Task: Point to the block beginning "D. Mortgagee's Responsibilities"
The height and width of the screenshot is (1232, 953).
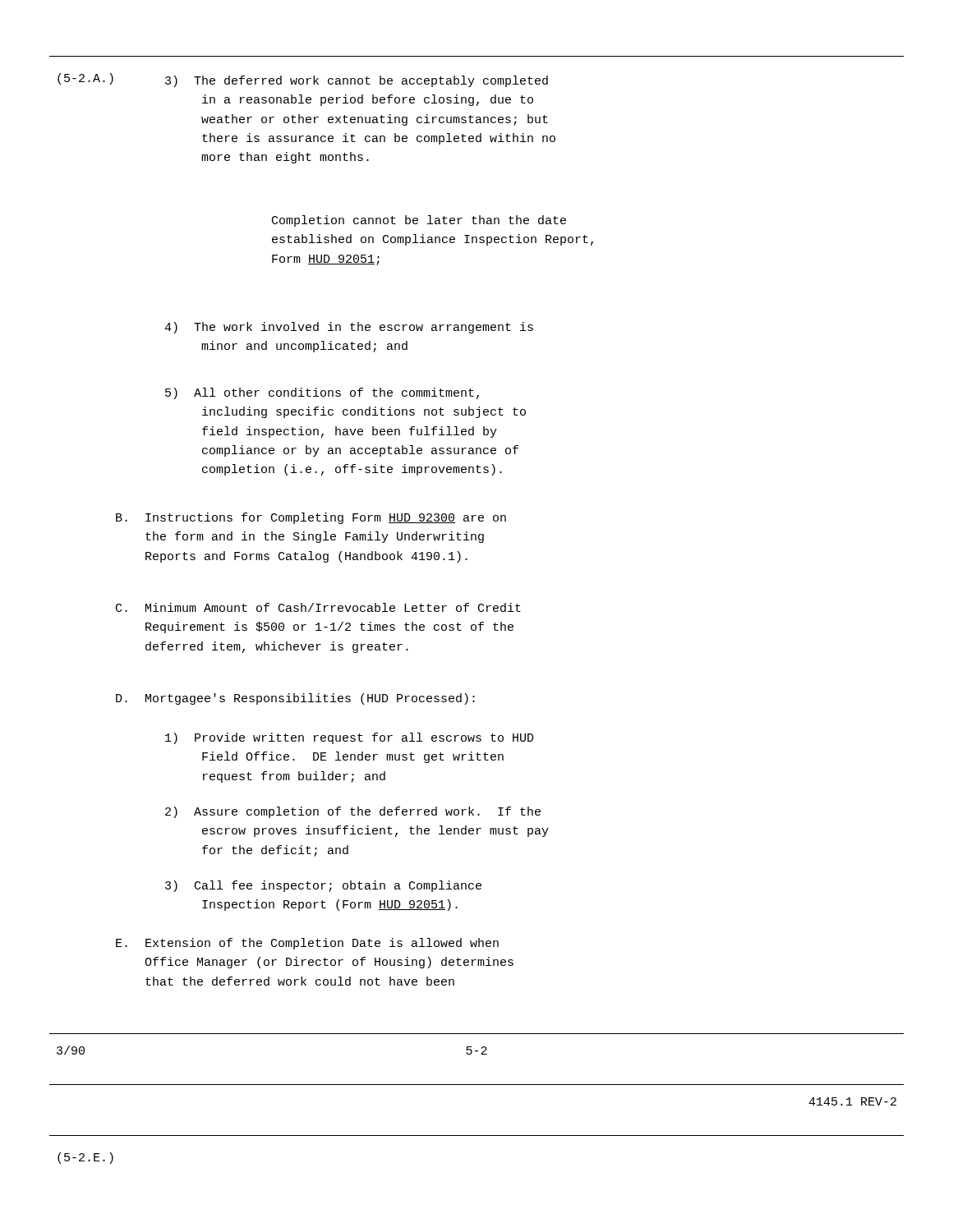Action: (x=296, y=699)
